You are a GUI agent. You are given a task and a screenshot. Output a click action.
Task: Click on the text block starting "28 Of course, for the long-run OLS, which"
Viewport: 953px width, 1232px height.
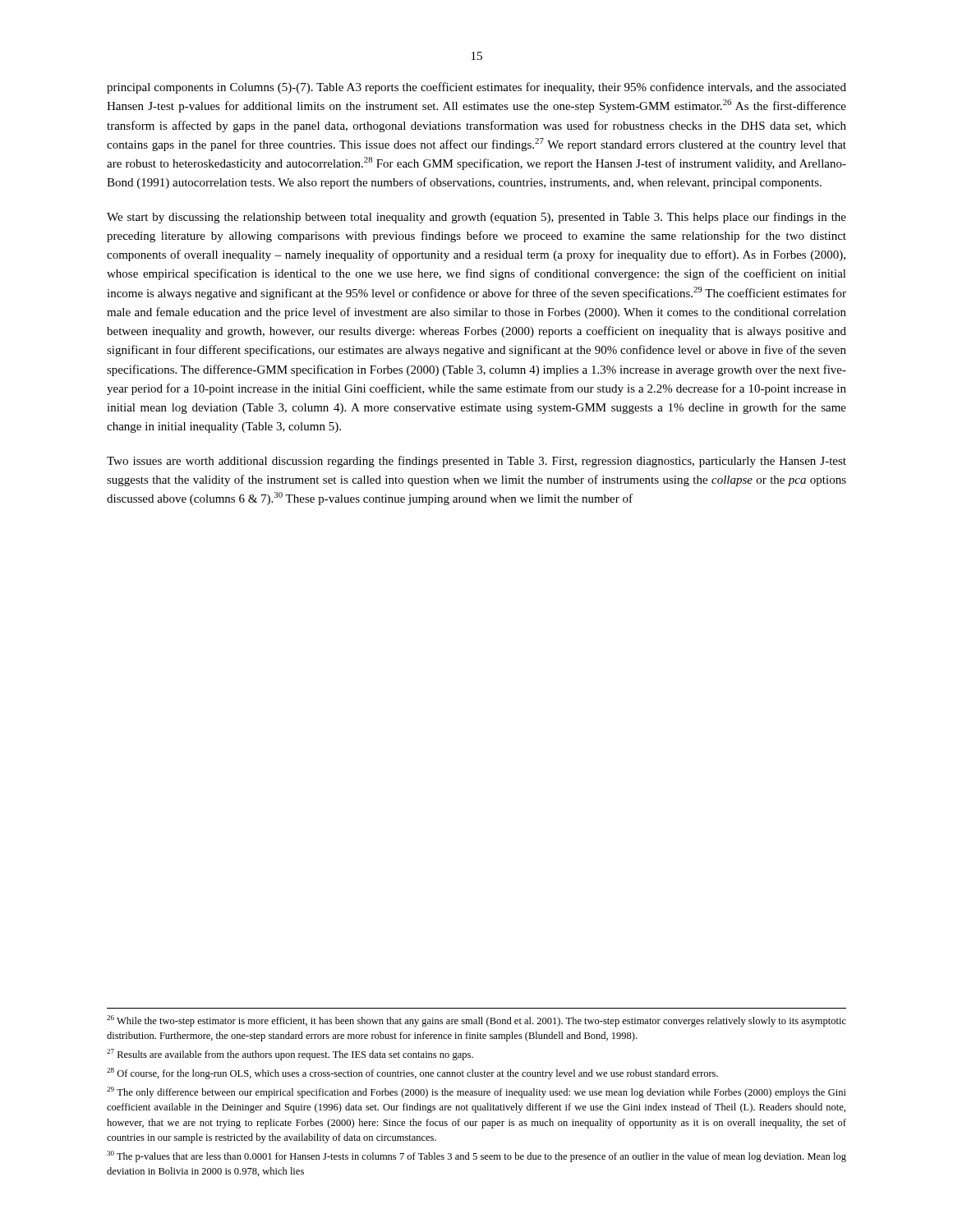click(x=413, y=1073)
